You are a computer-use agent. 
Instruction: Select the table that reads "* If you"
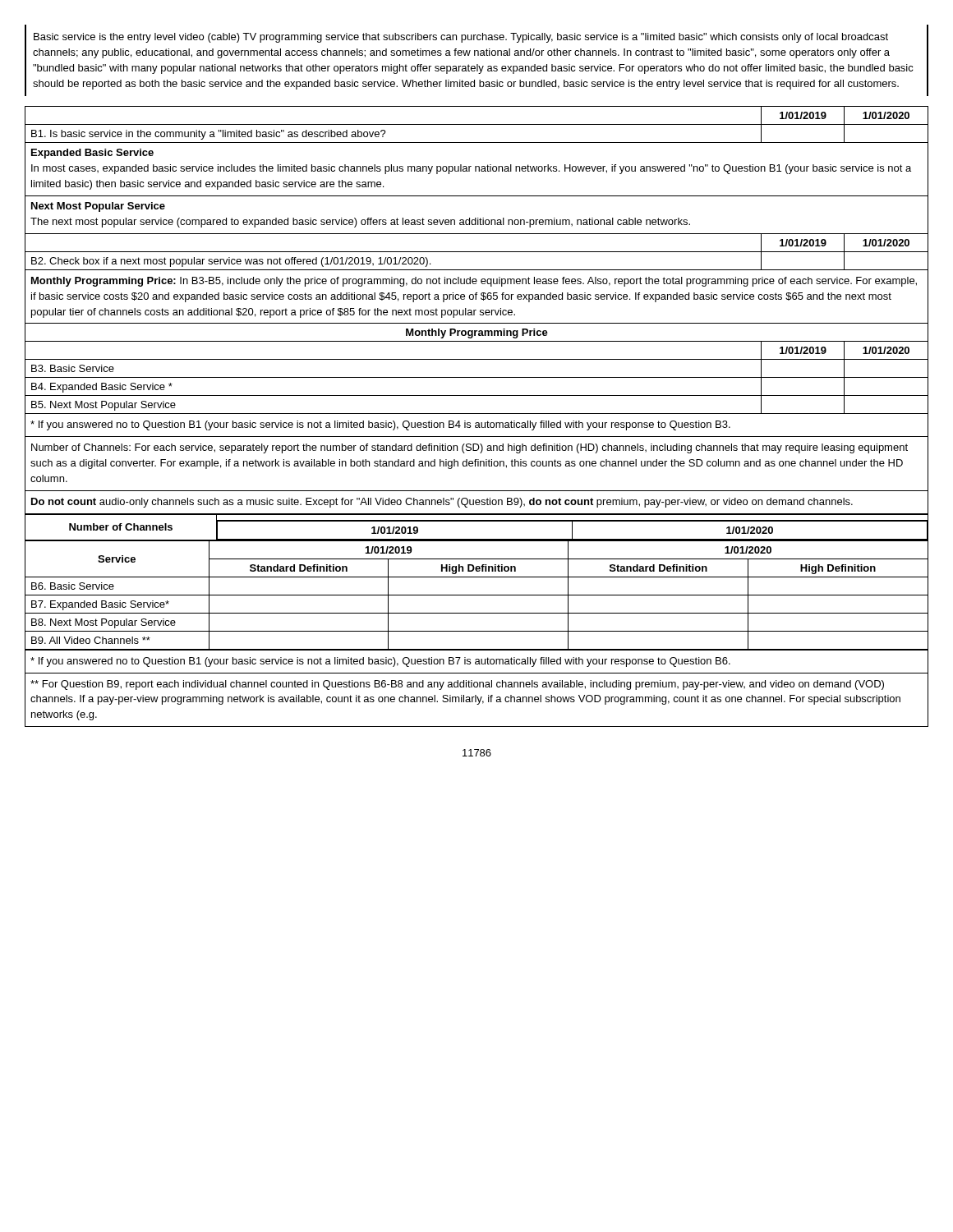click(476, 688)
